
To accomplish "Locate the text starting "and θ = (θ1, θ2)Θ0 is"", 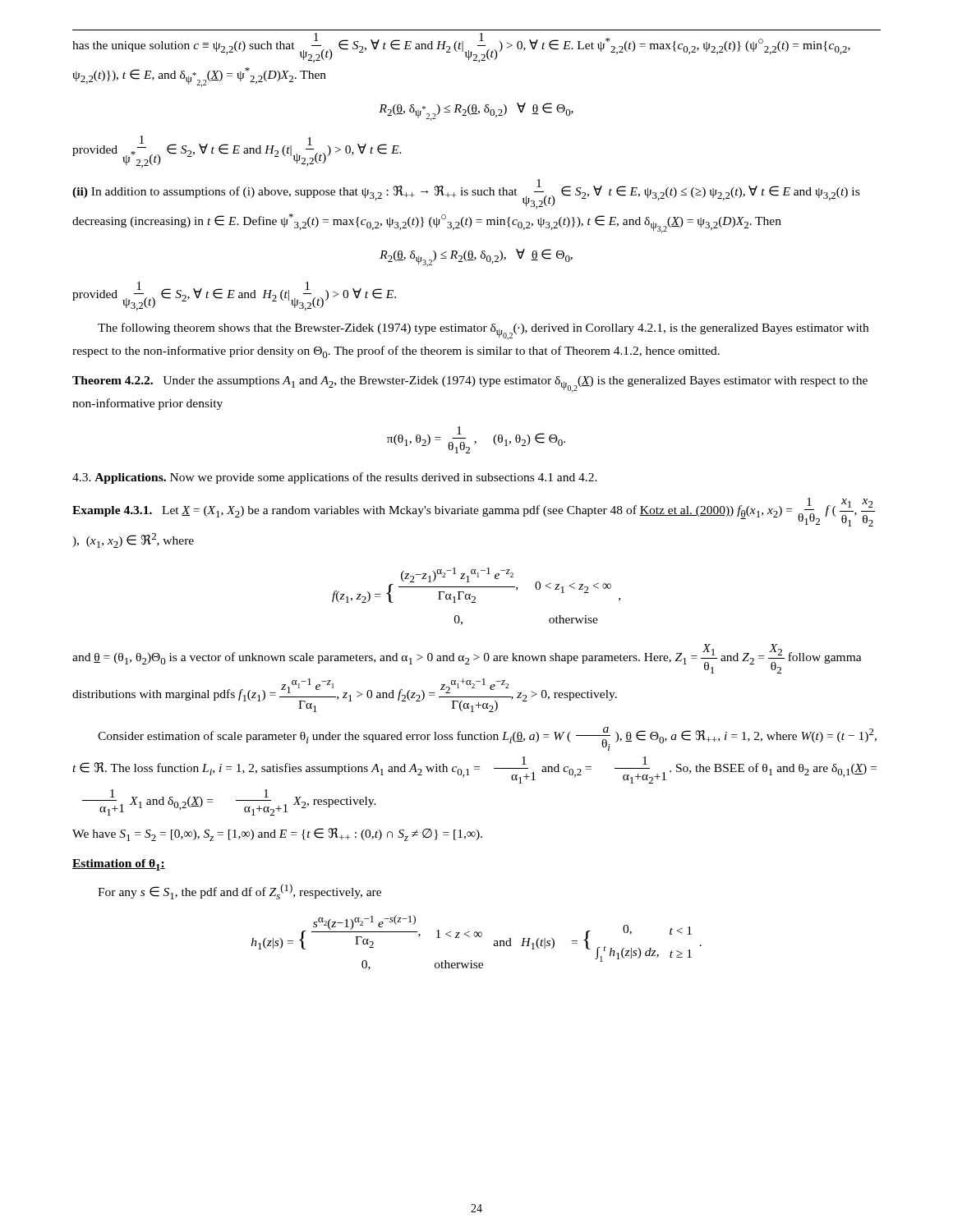I will pos(467,678).
